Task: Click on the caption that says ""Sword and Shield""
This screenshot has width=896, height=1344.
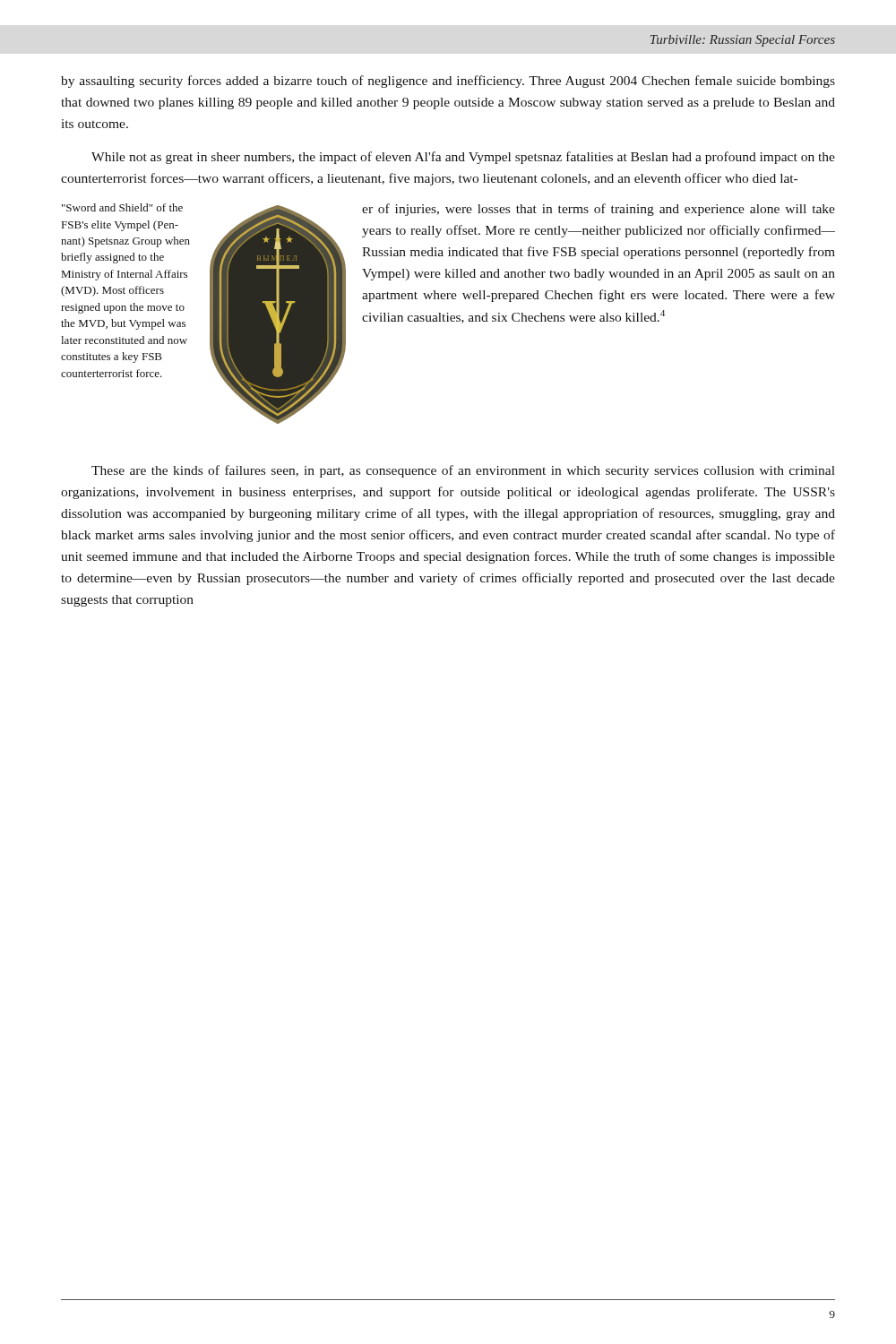Action: pyautogui.click(x=125, y=290)
